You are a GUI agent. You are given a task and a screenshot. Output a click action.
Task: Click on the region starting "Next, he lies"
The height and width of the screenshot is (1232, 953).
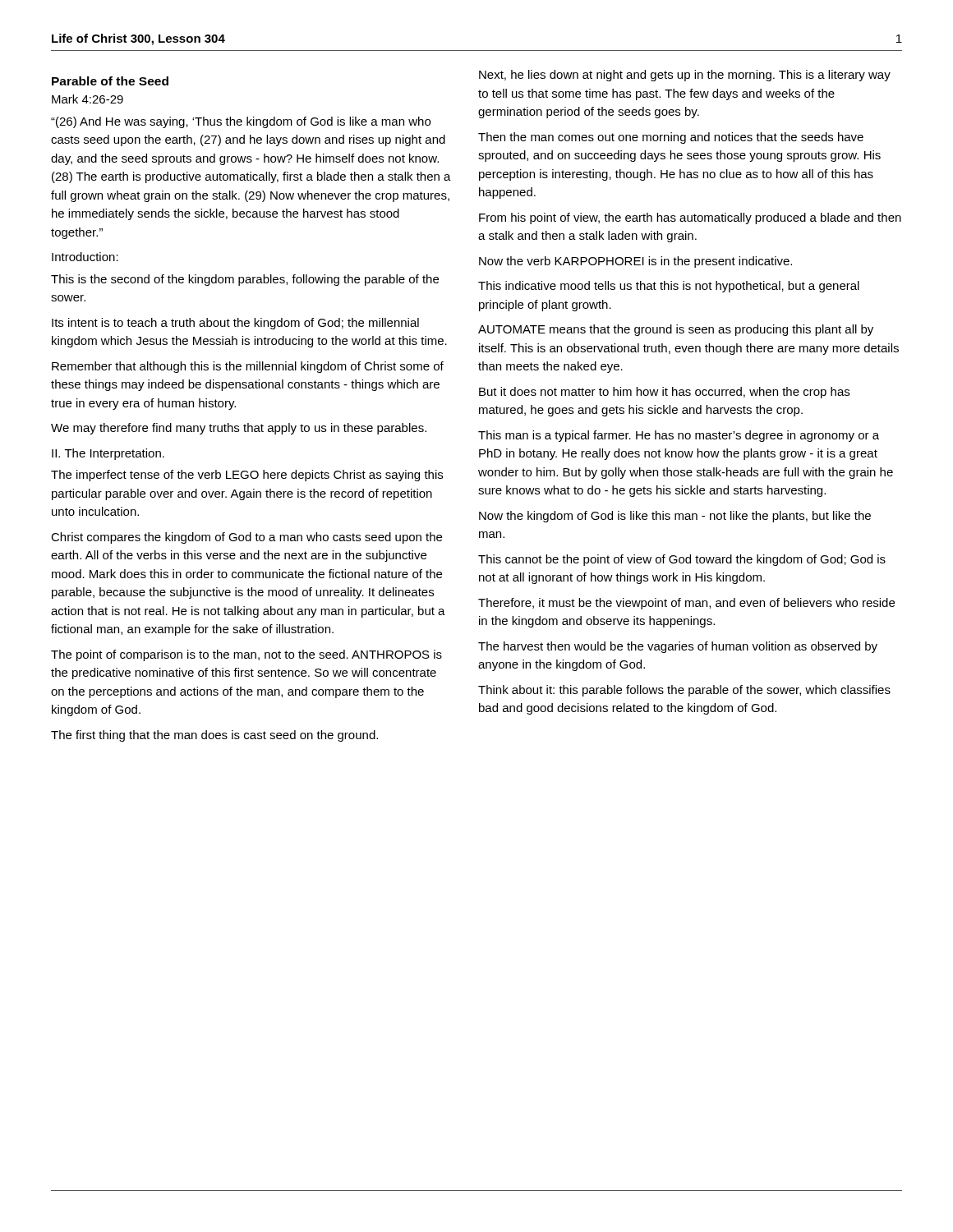pos(684,93)
